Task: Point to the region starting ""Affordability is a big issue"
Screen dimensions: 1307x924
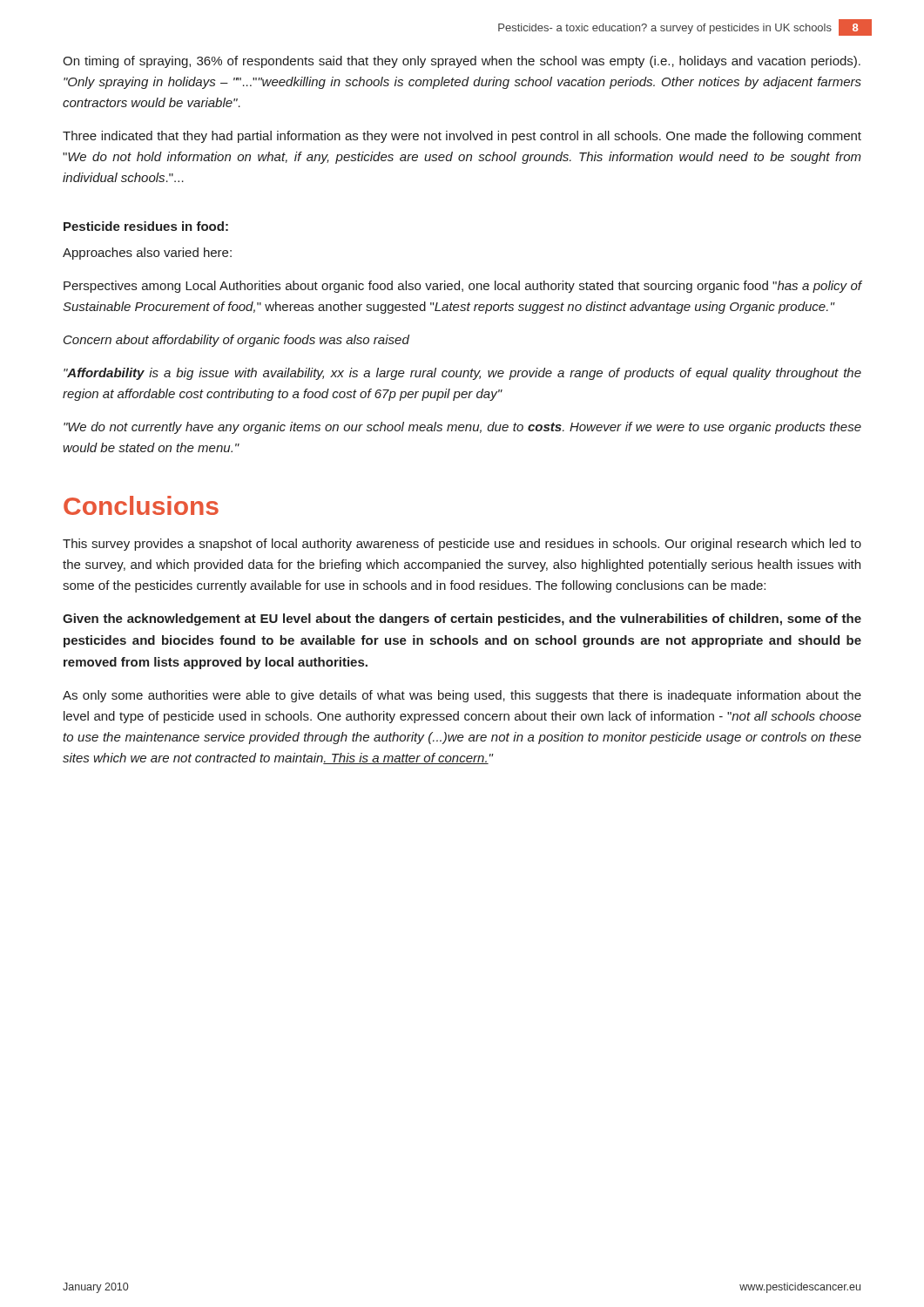Action: pos(462,383)
